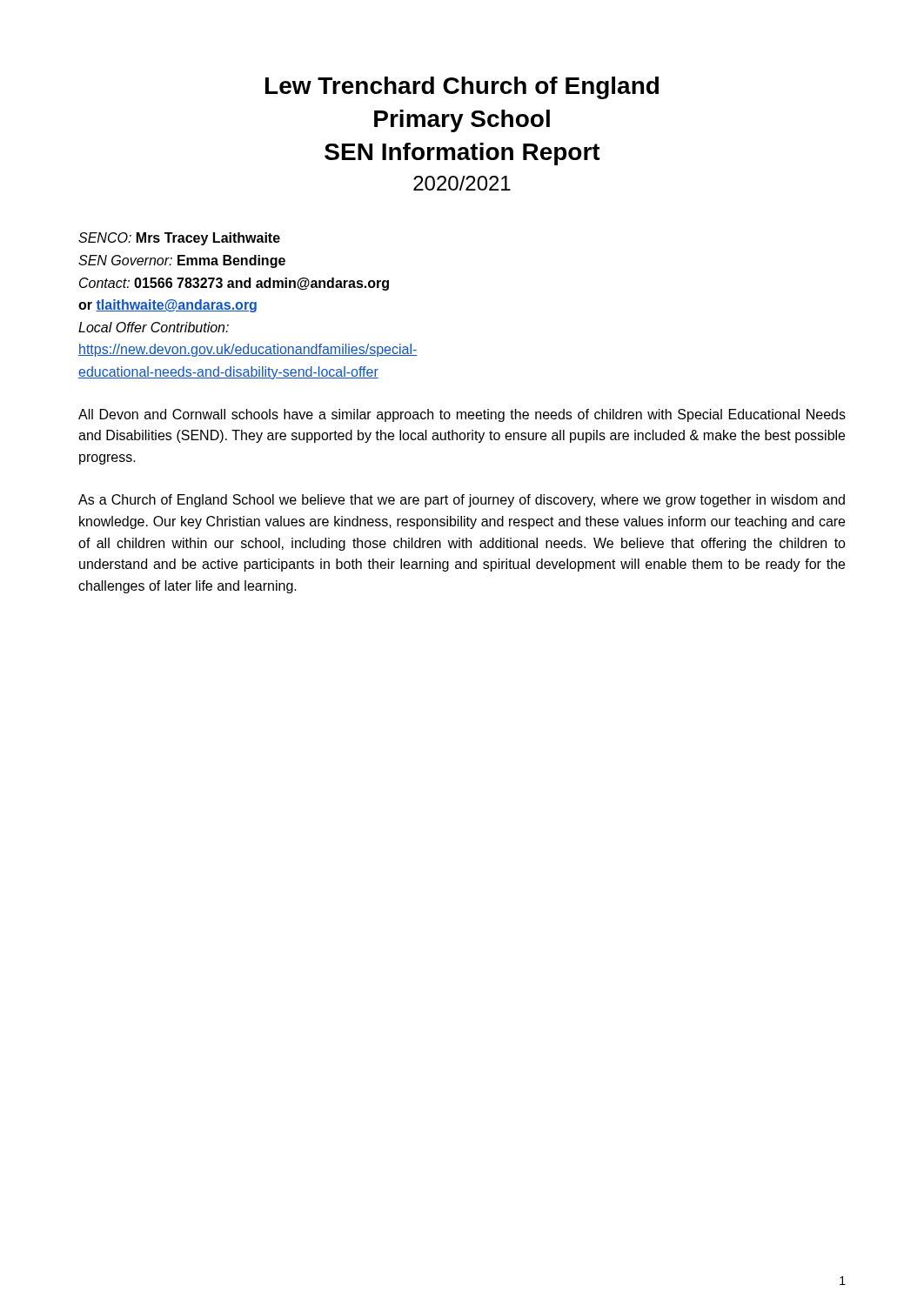924x1305 pixels.
Task: Locate the block of text that opens with "As a Church of"
Action: click(462, 543)
